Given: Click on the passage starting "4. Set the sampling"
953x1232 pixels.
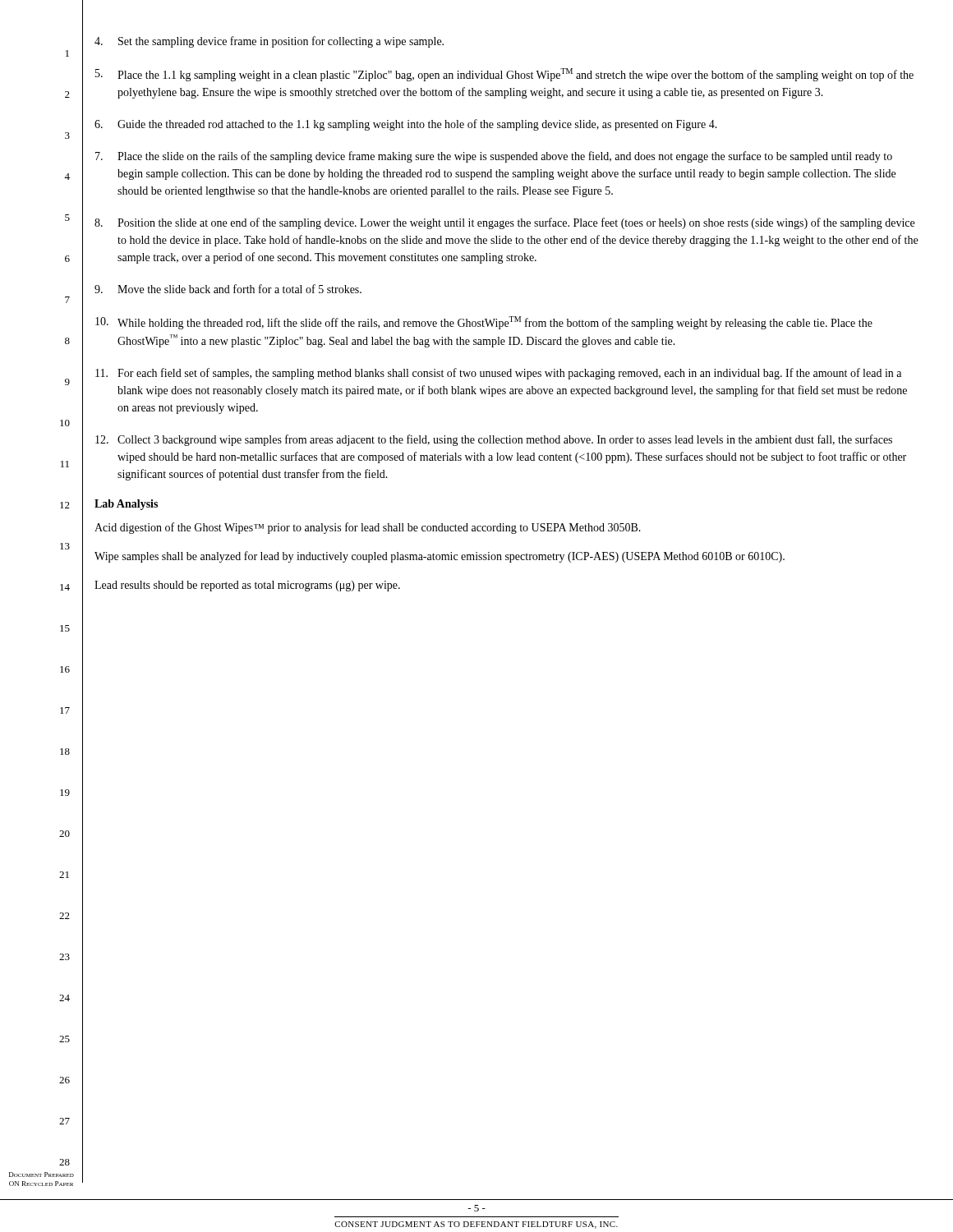Looking at the screenshot, I should coord(269,42).
